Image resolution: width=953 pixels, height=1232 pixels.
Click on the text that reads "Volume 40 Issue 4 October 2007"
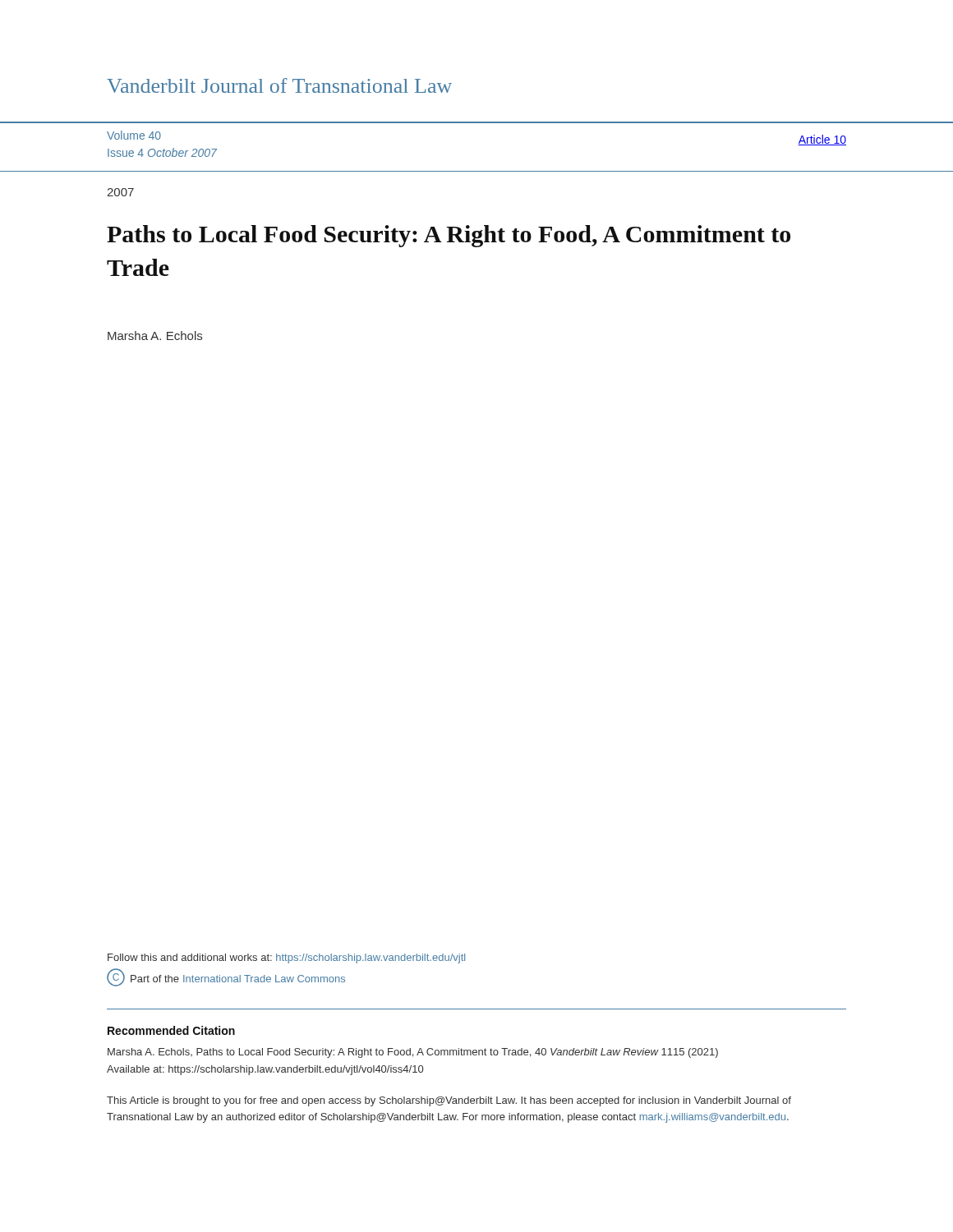[162, 145]
